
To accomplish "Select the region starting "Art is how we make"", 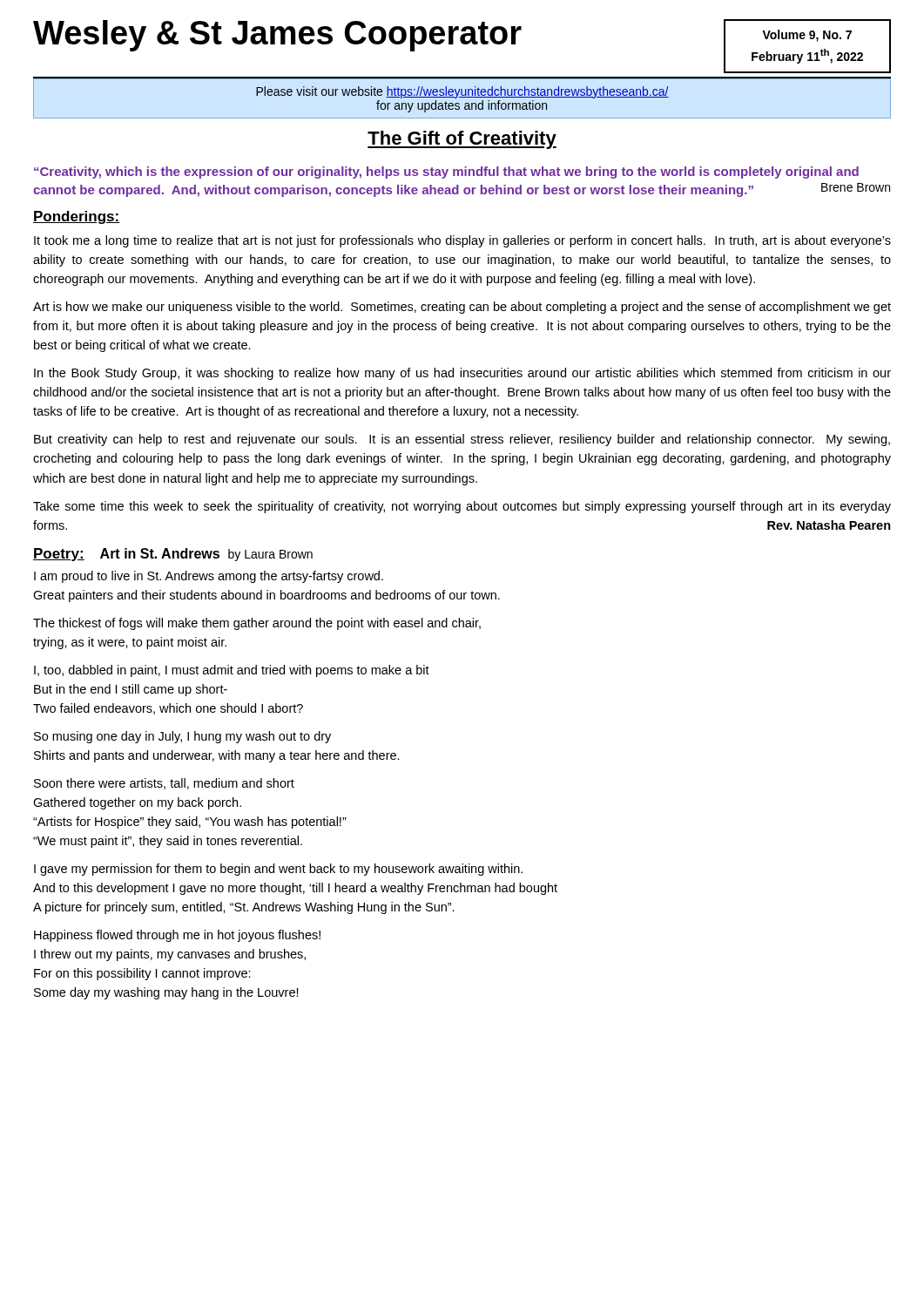I will [x=462, y=326].
